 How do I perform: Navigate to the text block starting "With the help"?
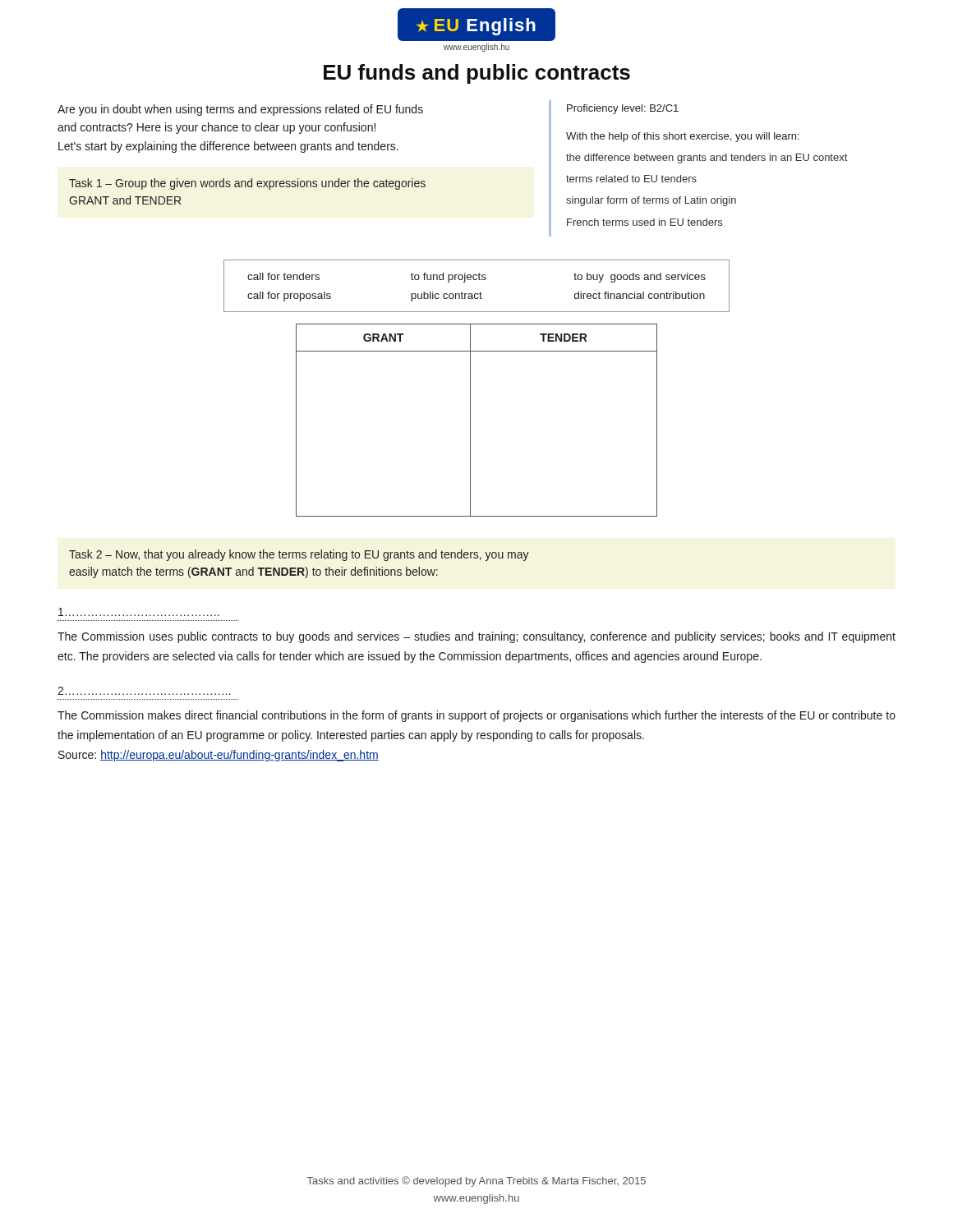(683, 136)
